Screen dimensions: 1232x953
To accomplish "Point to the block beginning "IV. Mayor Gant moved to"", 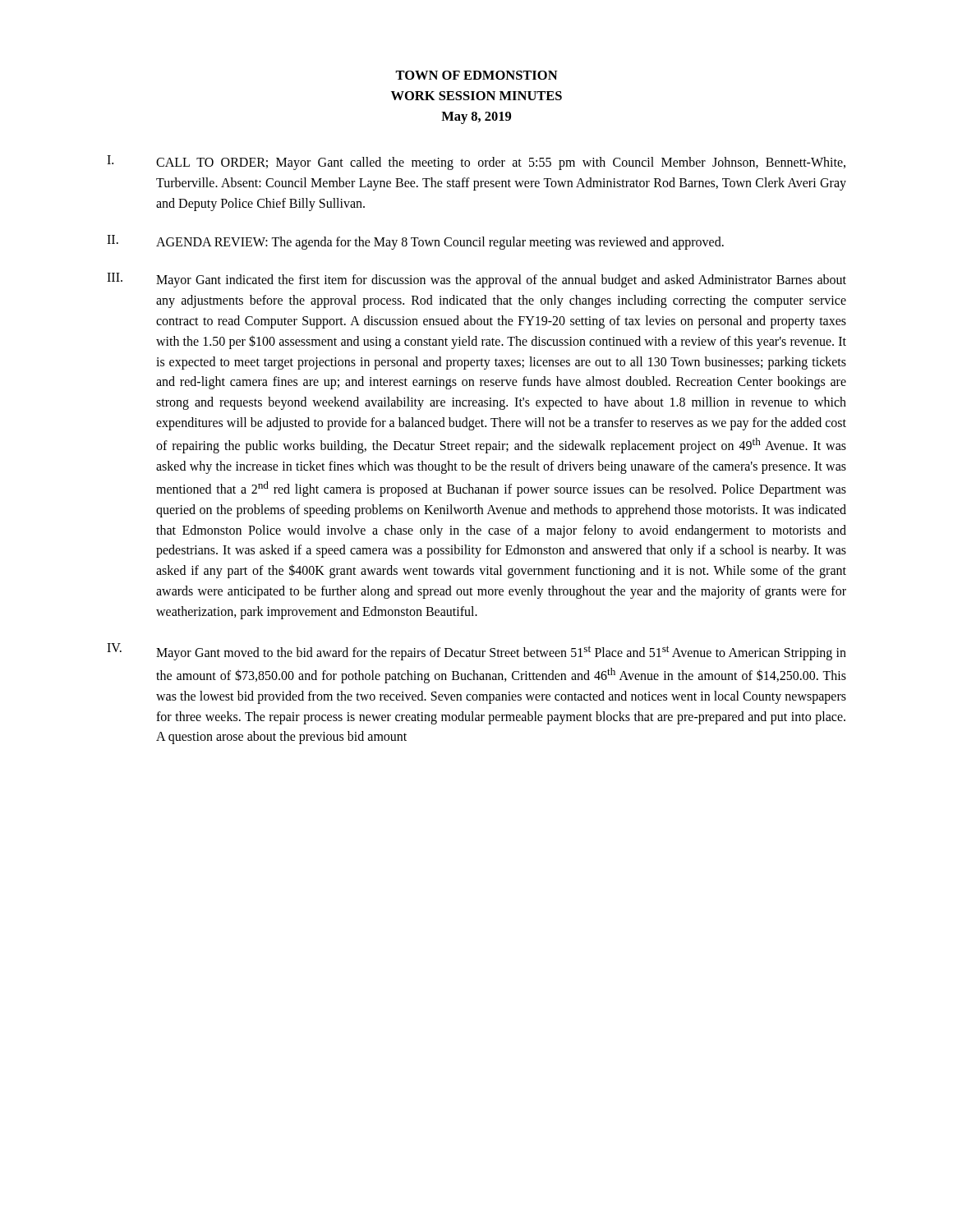I will point(476,694).
